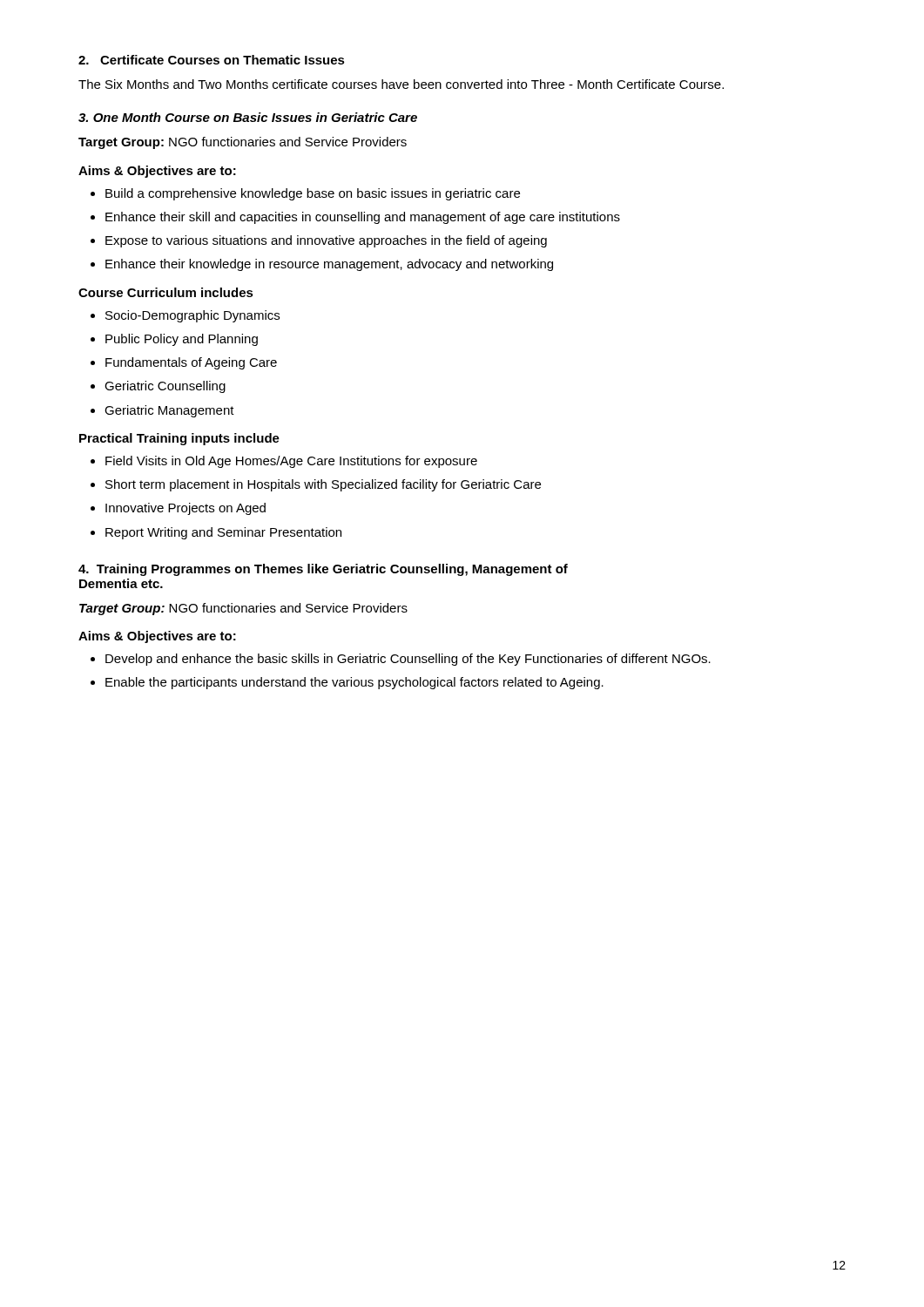Find the region starting "Build a comprehensive knowledge base on basic issues"
Screen dimensions: 1307x924
[313, 193]
